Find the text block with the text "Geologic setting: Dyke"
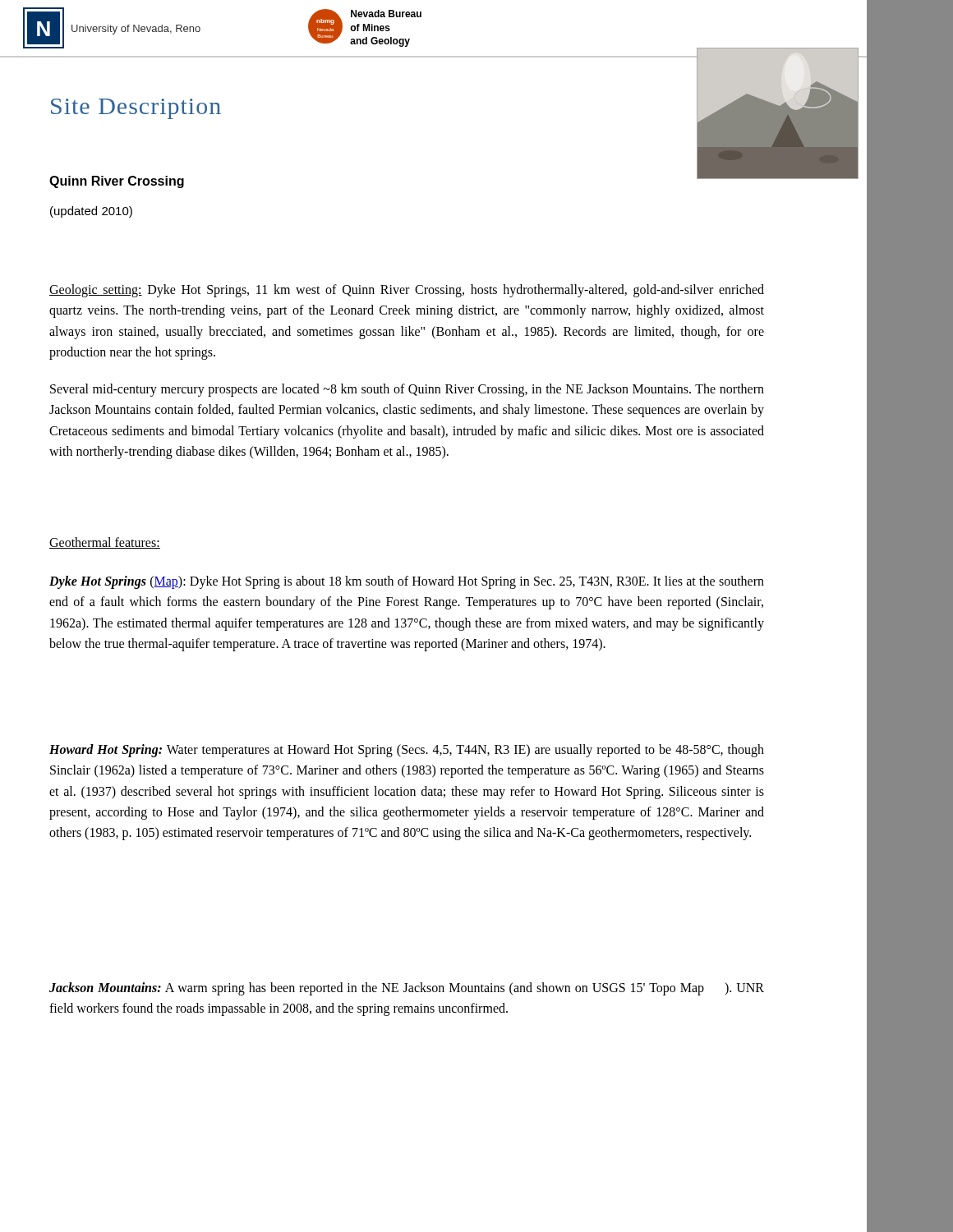The height and width of the screenshot is (1232, 953). pos(407,291)
